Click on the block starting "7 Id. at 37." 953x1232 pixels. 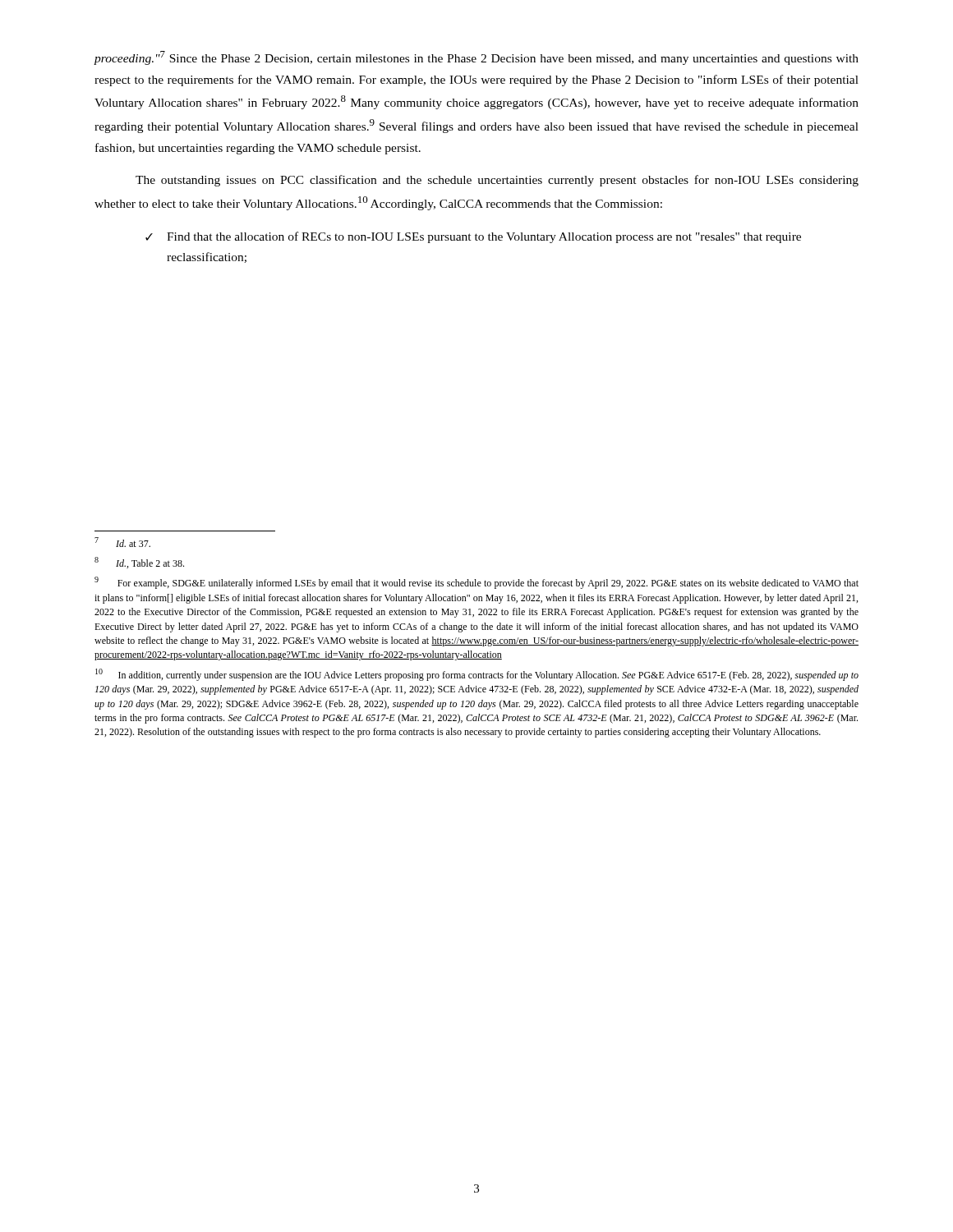click(x=123, y=542)
